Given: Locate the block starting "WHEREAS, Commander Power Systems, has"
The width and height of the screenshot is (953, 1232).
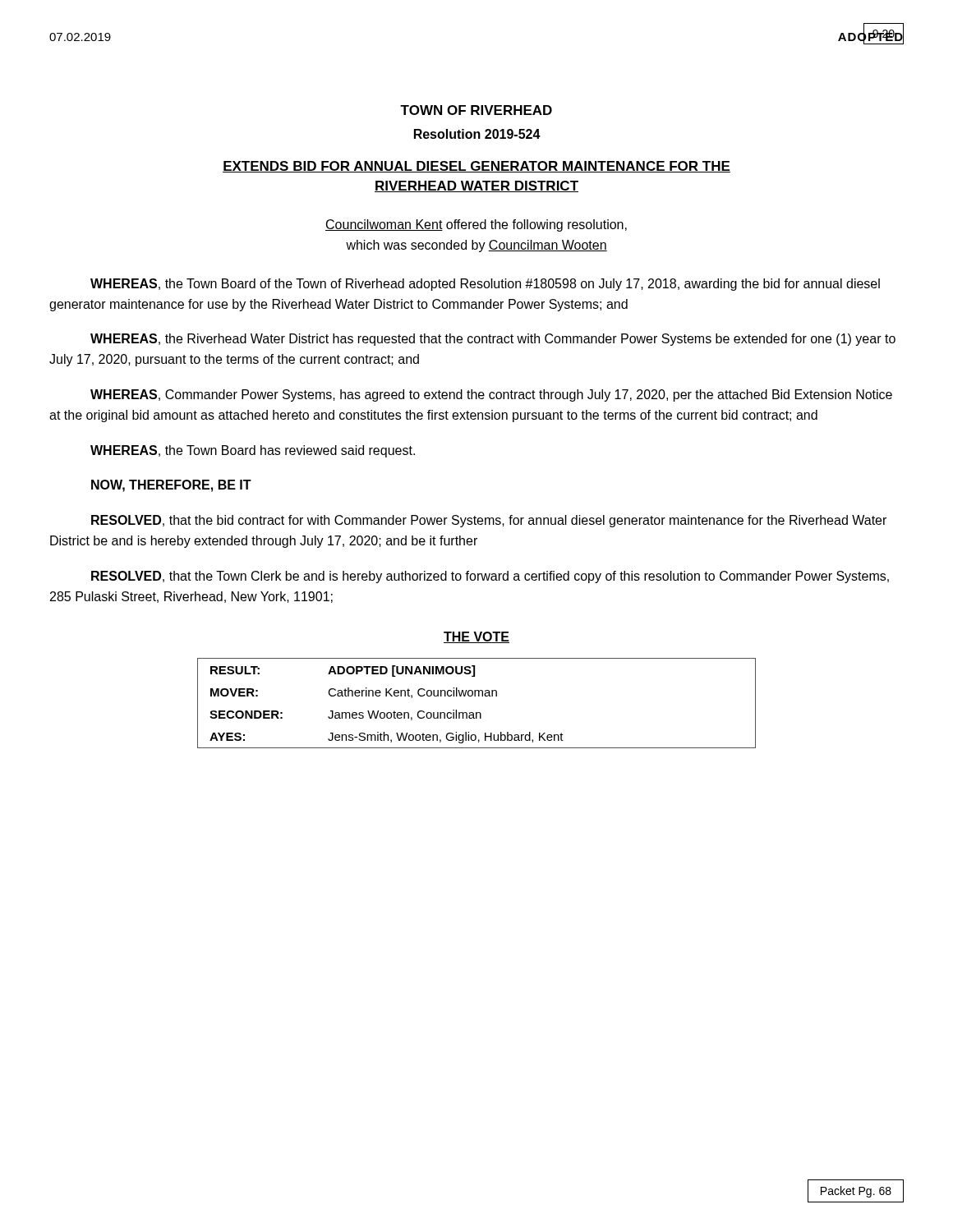Looking at the screenshot, I should coord(471,405).
